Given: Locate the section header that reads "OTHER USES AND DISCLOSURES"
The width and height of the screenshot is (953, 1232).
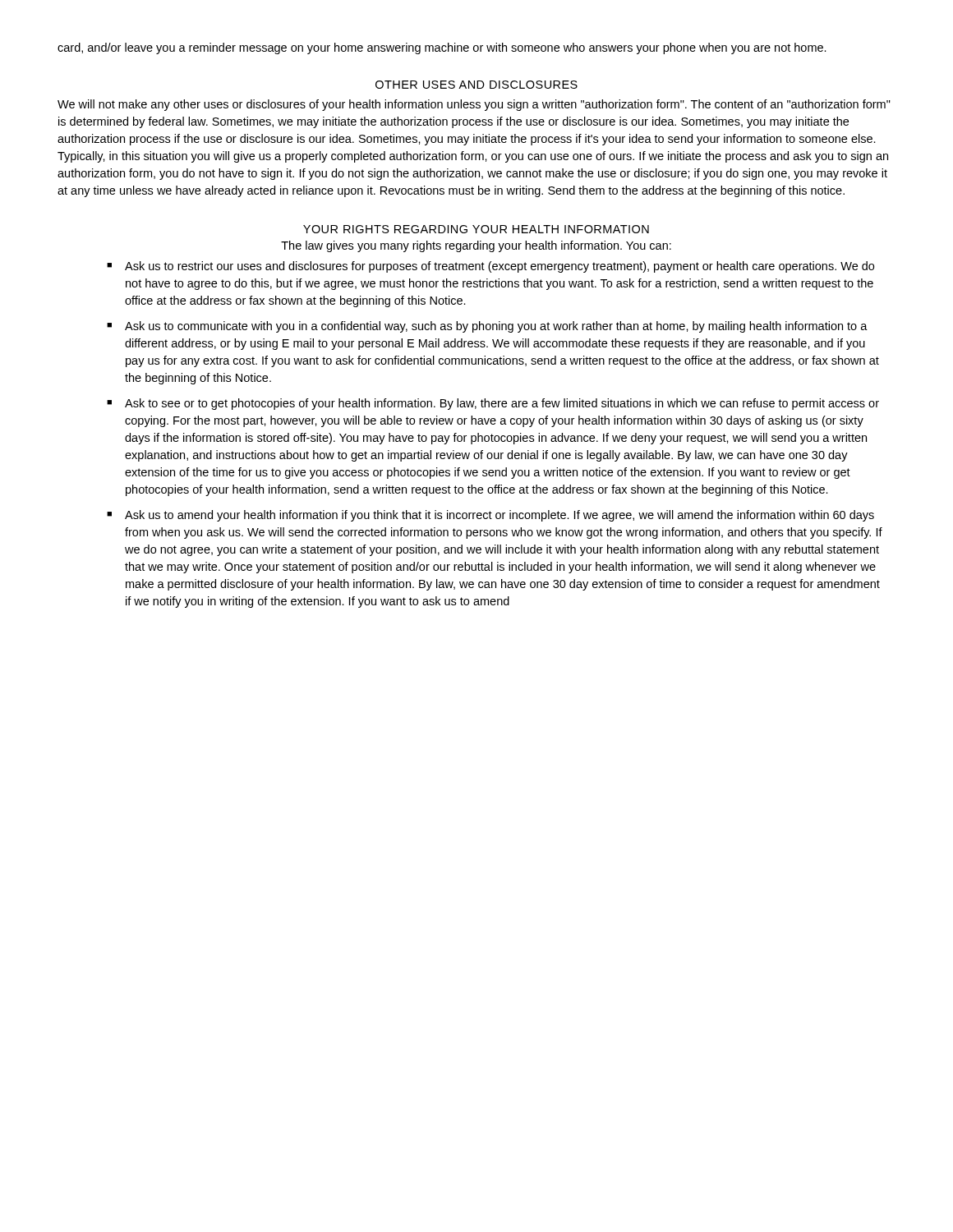Looking at the screenshot, I should 476,85.
